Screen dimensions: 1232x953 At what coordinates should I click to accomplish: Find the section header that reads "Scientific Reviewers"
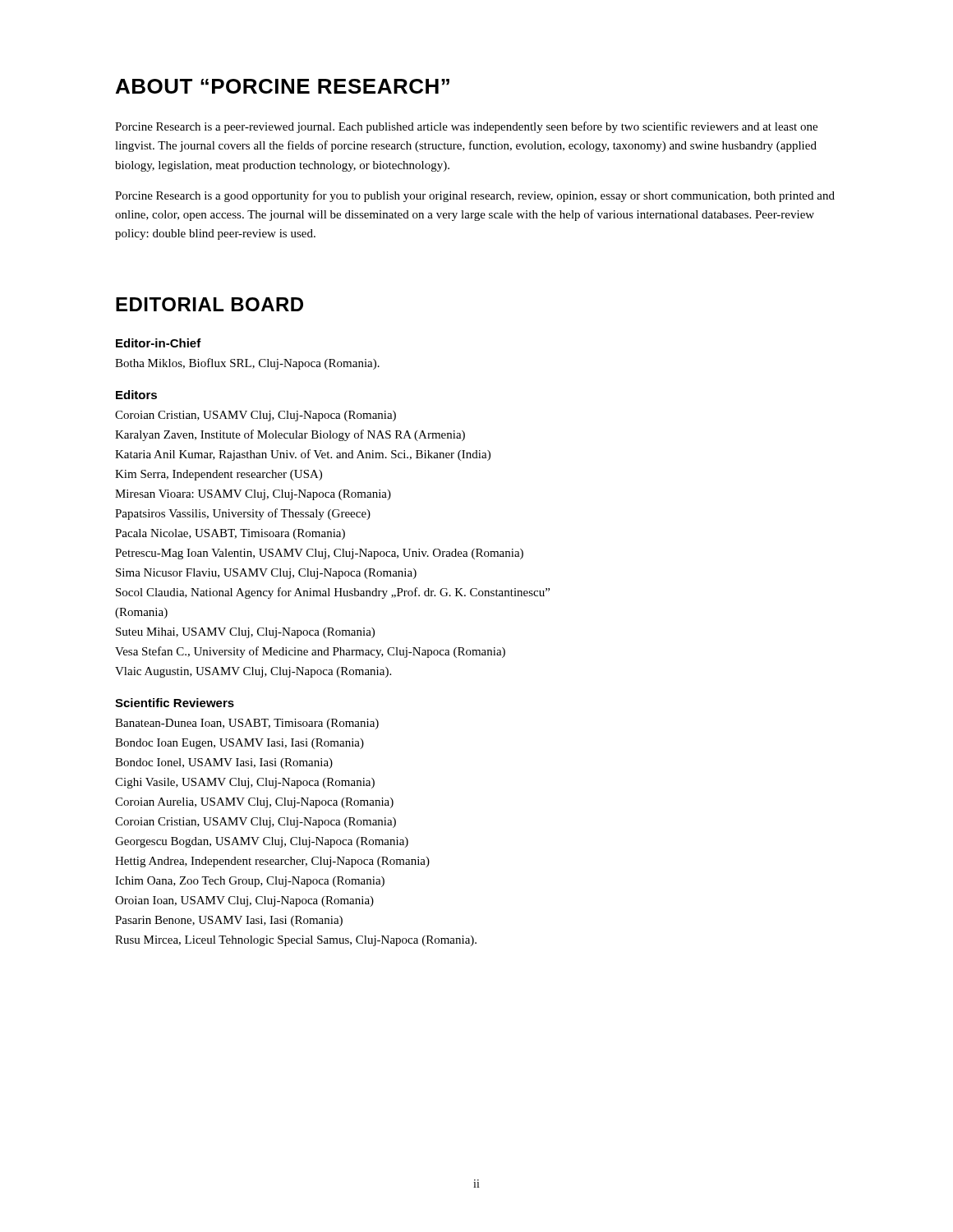(x=175, y=702)
